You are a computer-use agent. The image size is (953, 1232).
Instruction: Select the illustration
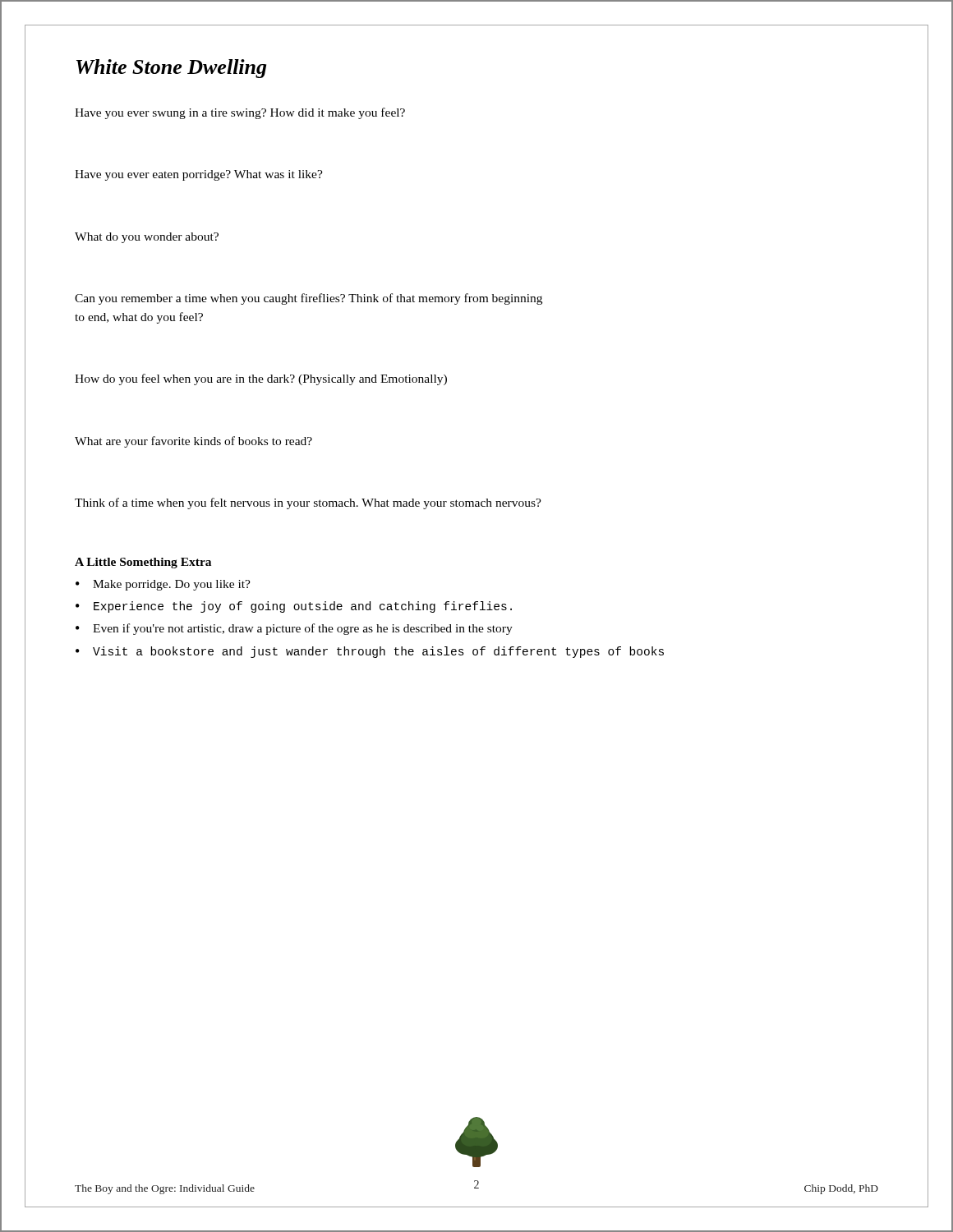476,1142
